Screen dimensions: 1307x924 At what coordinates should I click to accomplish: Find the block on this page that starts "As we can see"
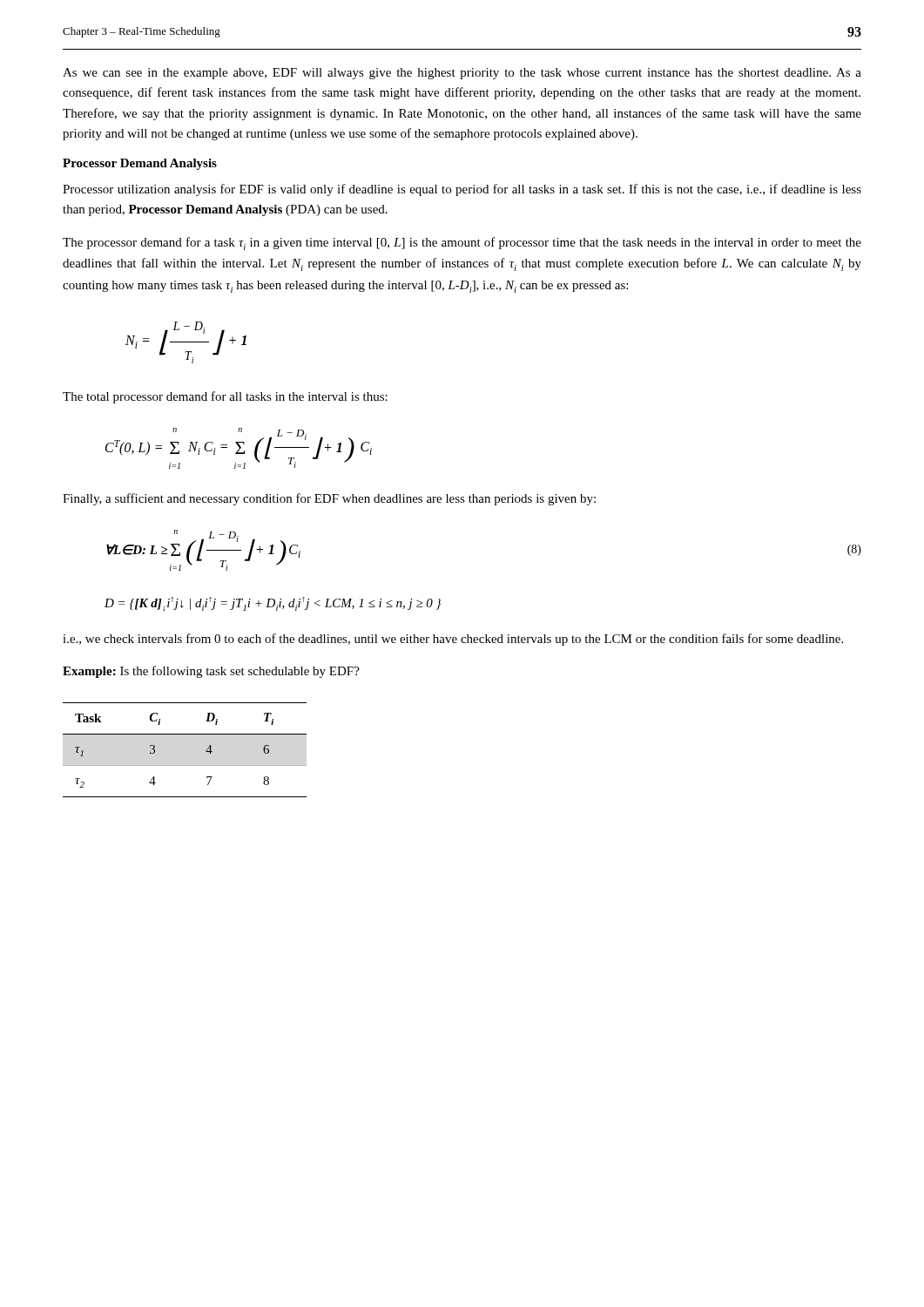click(462, 103)
